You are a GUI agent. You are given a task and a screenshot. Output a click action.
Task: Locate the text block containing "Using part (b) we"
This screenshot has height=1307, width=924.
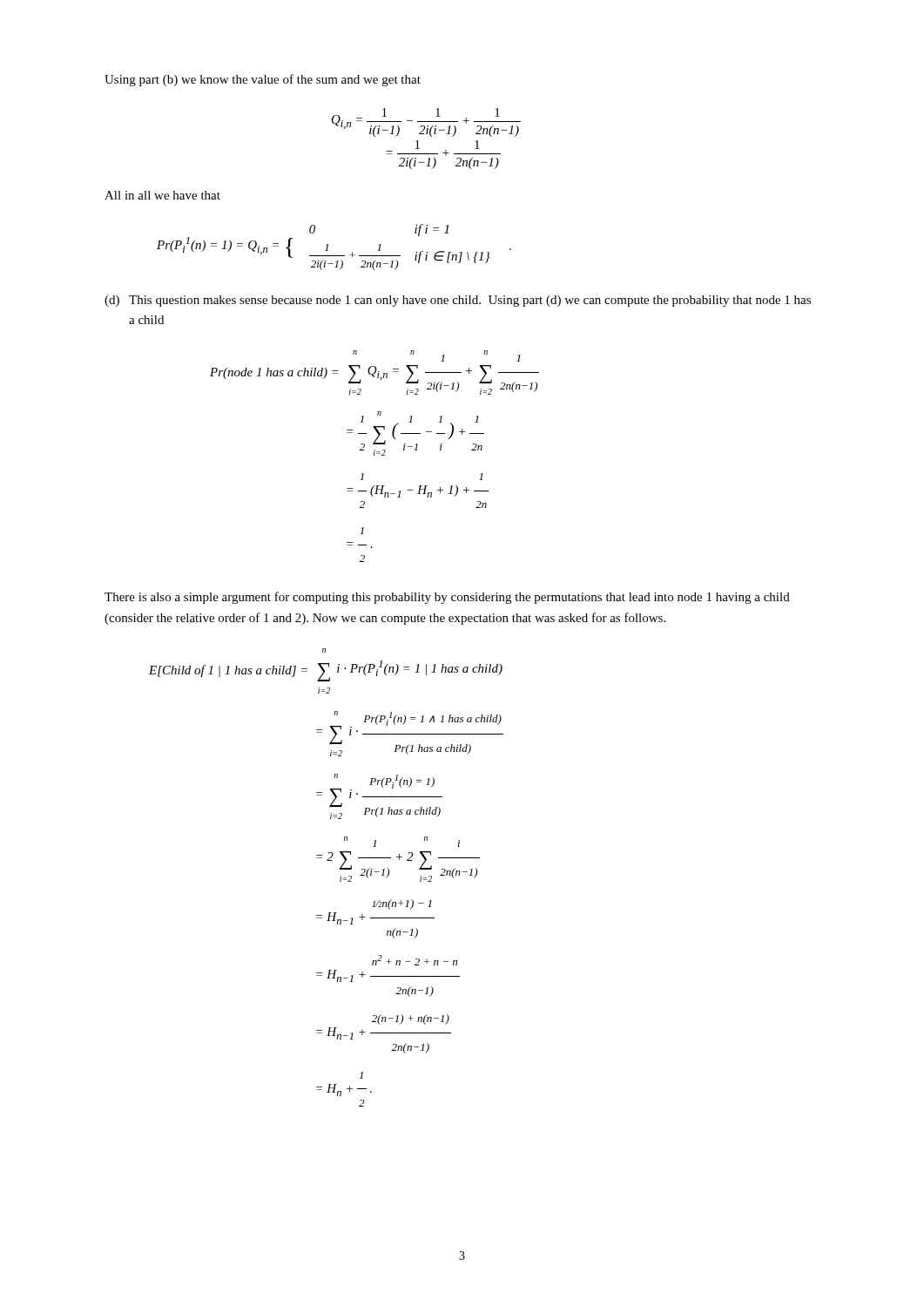(x=263, y=79)
